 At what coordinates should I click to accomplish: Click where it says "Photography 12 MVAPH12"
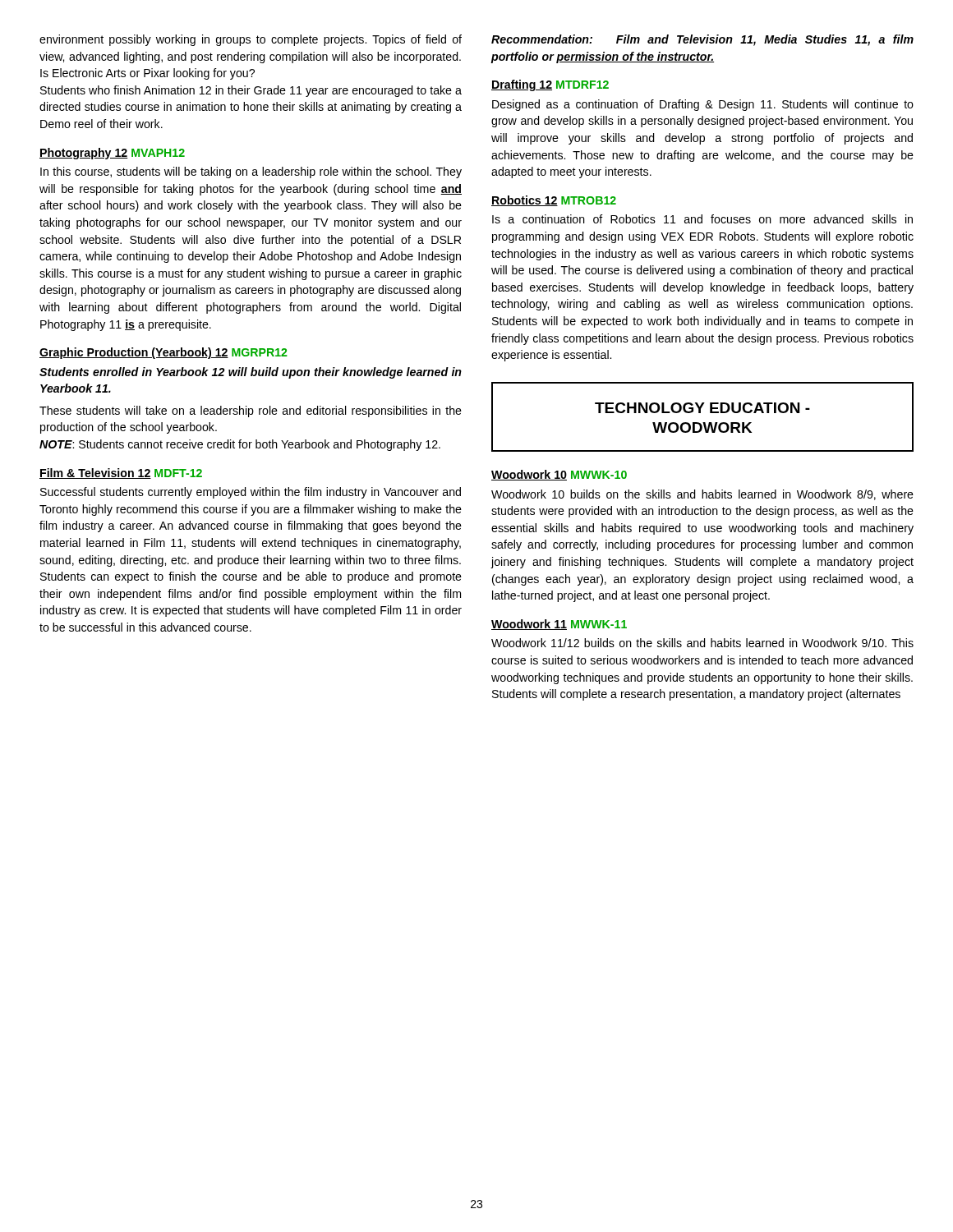pos(112,152)
